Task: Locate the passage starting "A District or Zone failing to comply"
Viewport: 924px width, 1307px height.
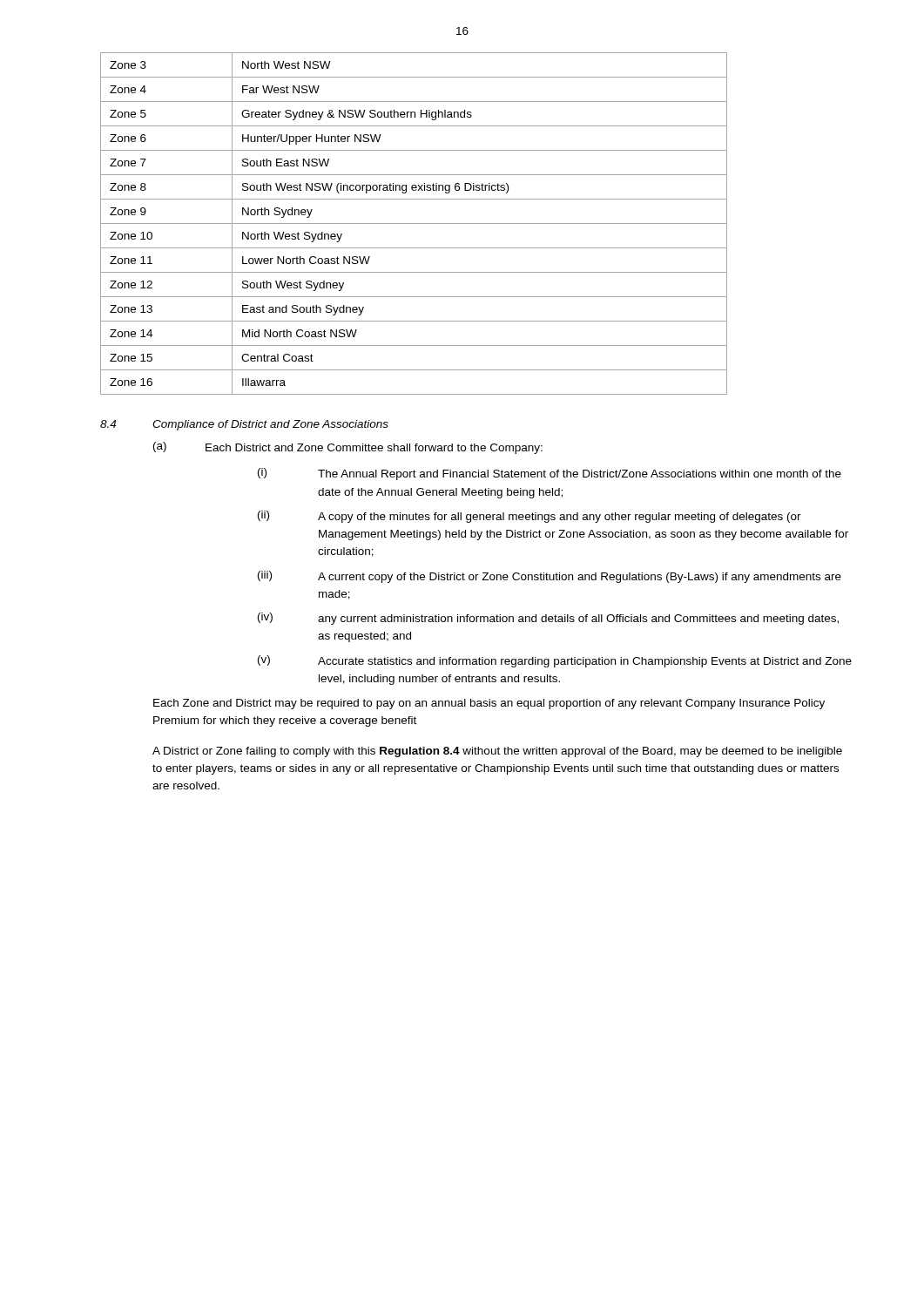Action: pos(497,768)
